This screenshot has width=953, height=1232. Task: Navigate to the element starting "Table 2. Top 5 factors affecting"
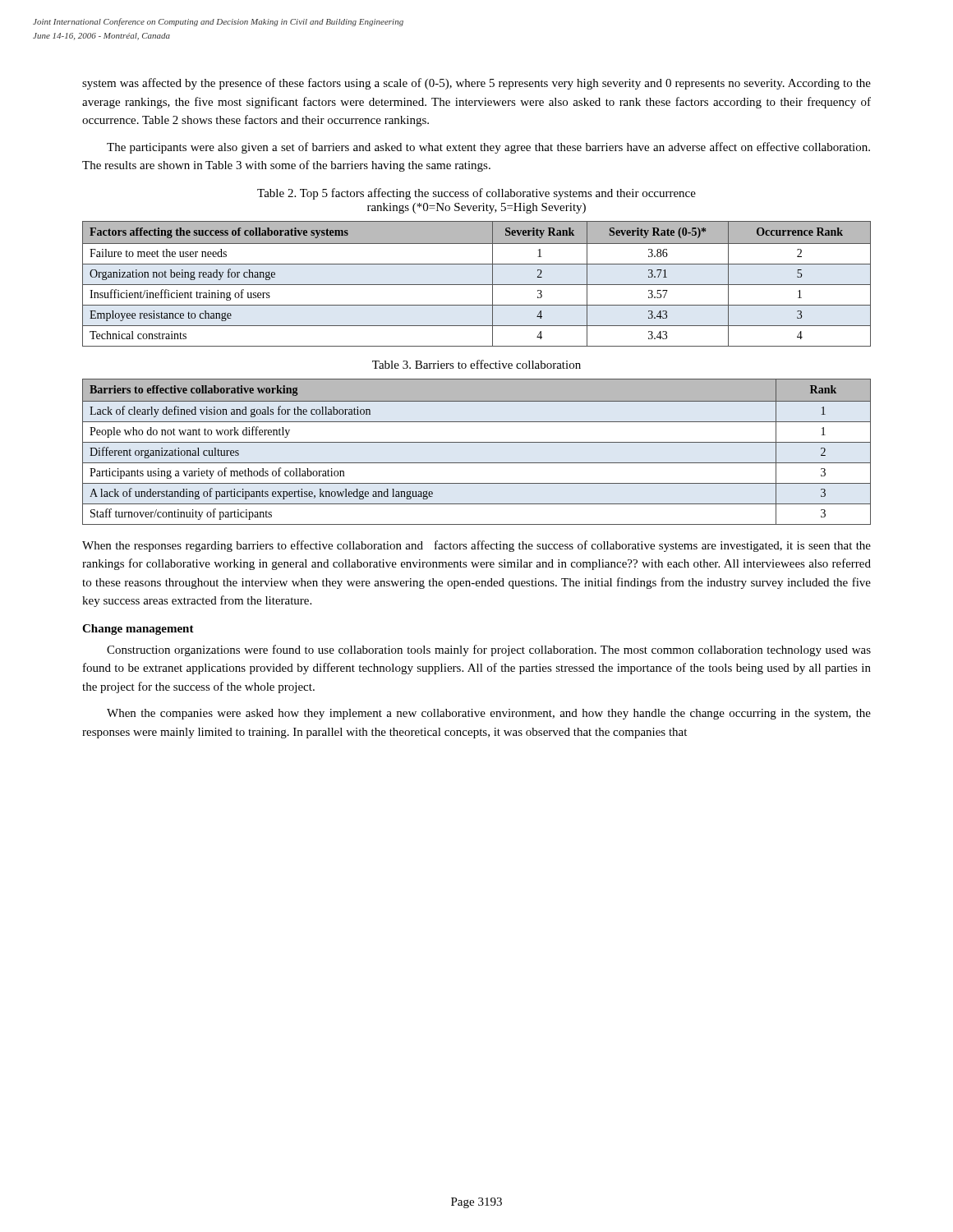click(x=476, y=200)
